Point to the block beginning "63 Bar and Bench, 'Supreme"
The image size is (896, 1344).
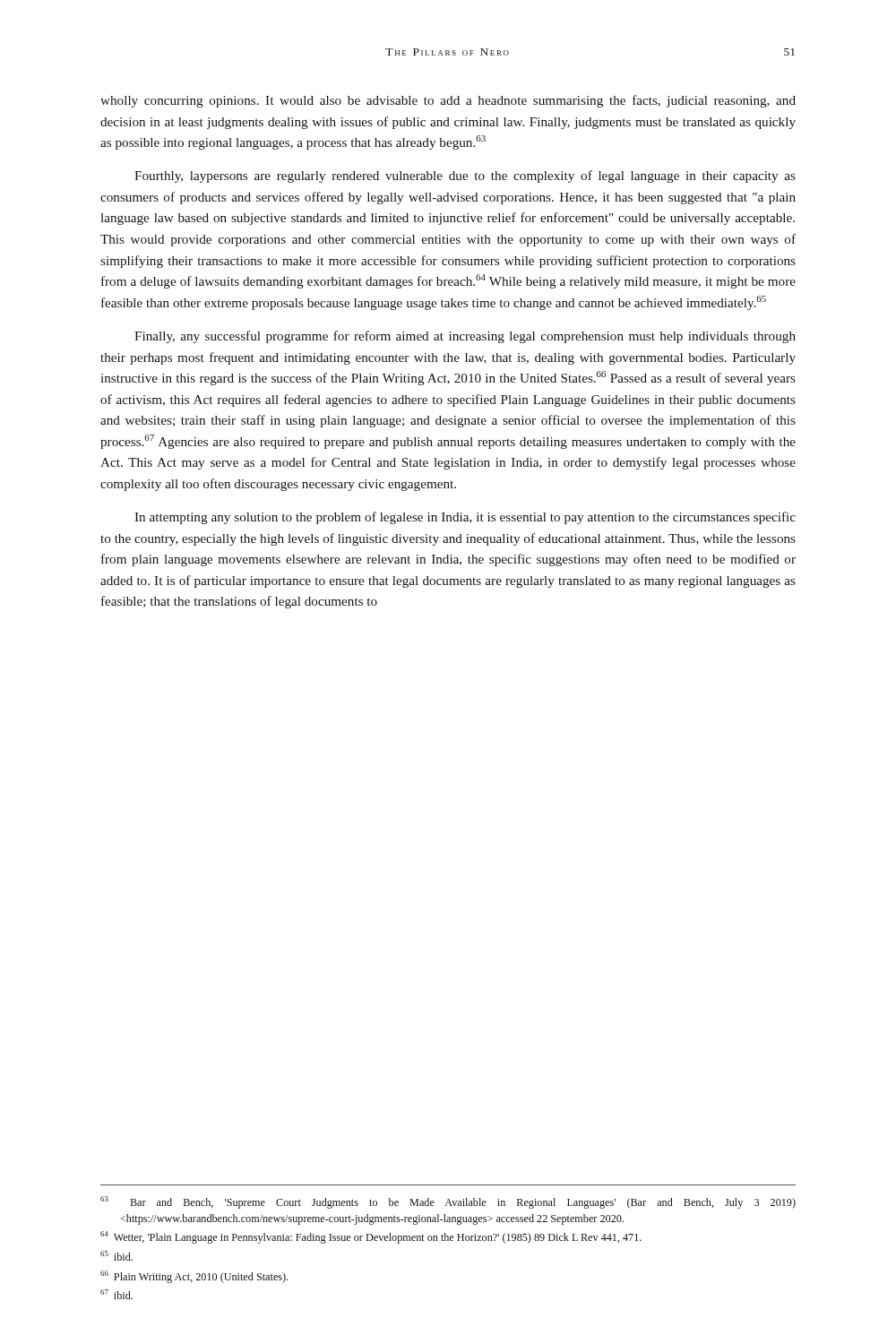click(x=448, y=1210)
